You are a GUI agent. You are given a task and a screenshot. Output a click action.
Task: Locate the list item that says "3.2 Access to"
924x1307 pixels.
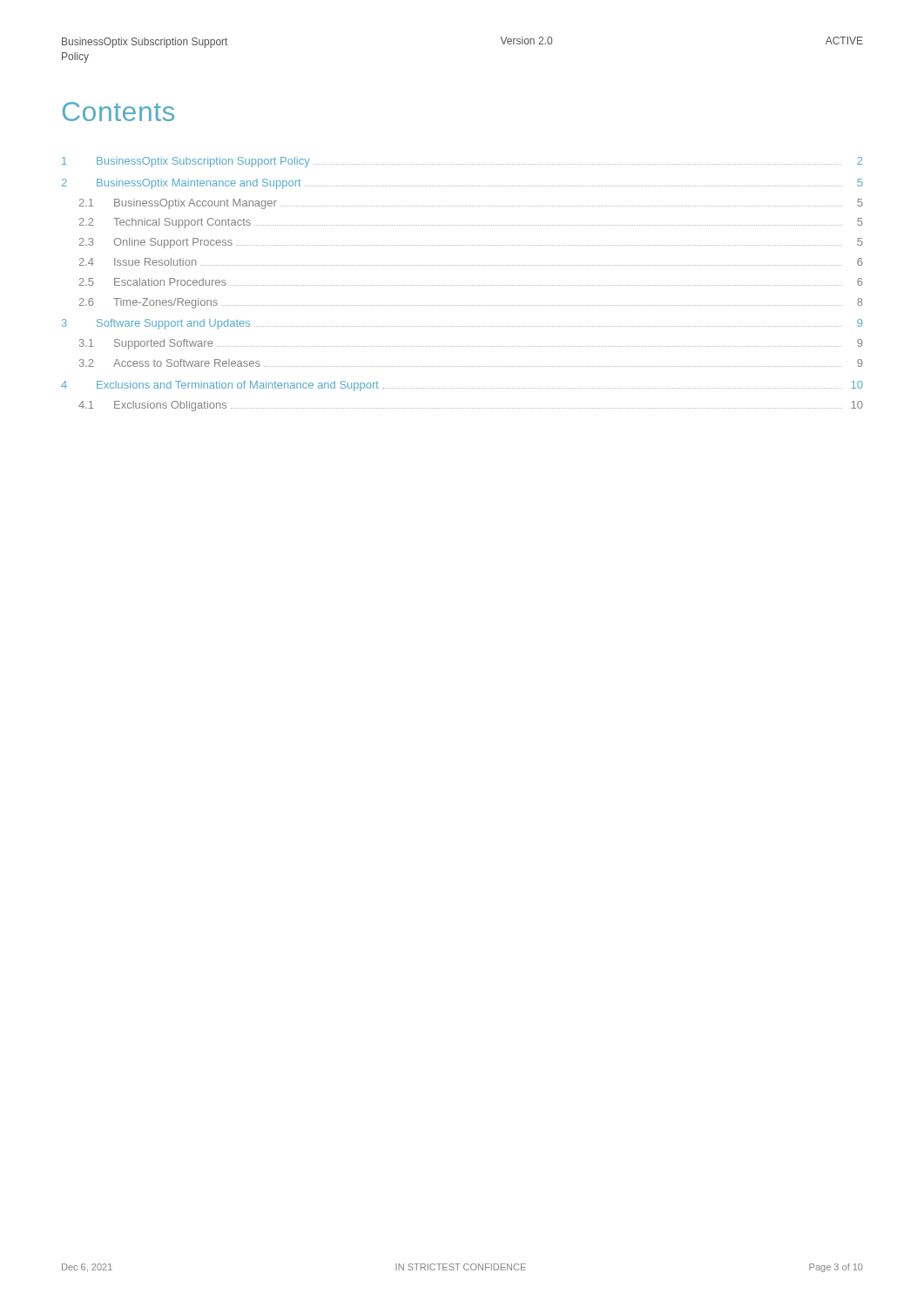pos(462,364)
